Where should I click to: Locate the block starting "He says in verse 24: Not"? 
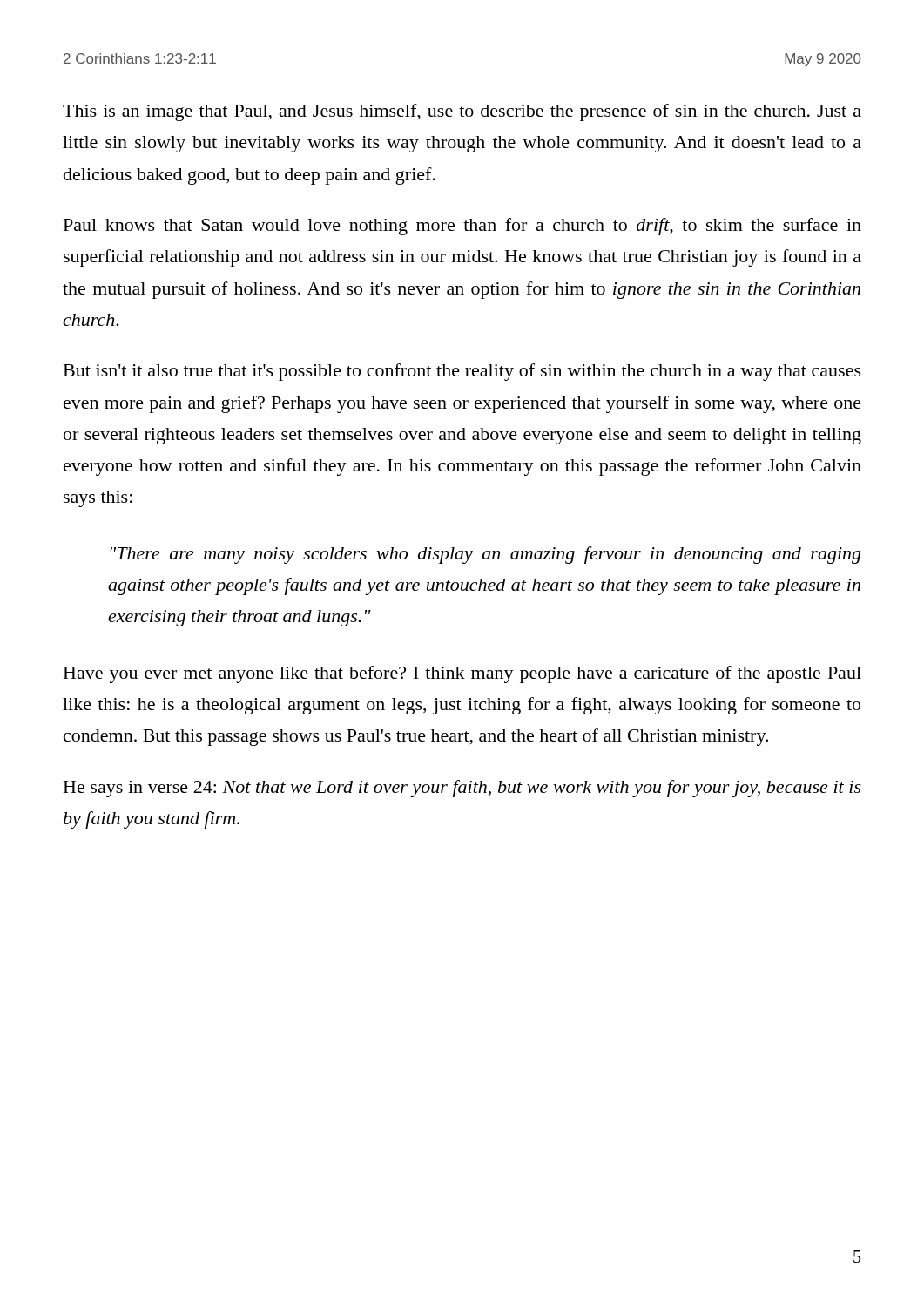point(462,802)
